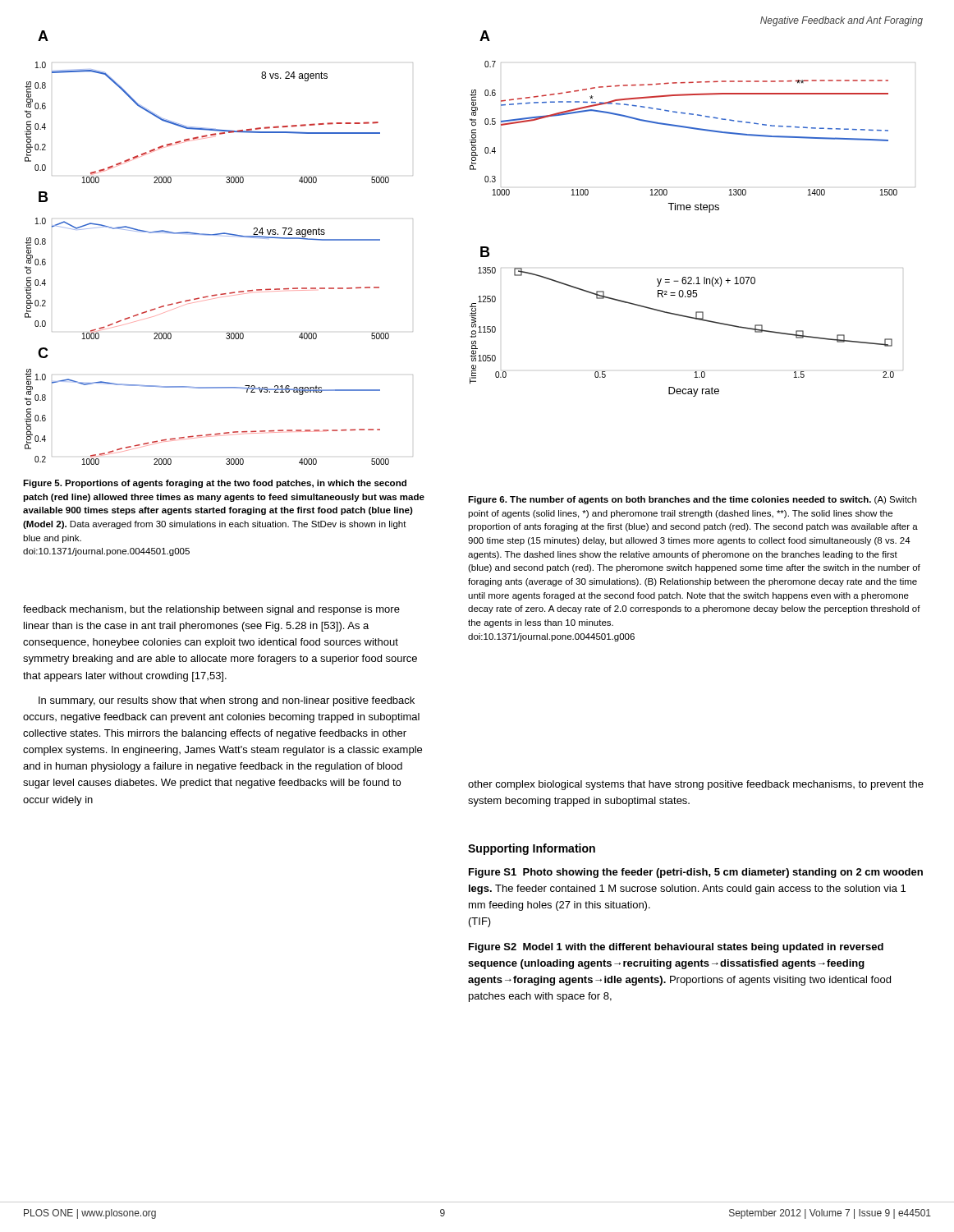
Task: Navigate to the passage starting "other complex biological systems"
Action: pyautogui.click(x=696, y=792)
